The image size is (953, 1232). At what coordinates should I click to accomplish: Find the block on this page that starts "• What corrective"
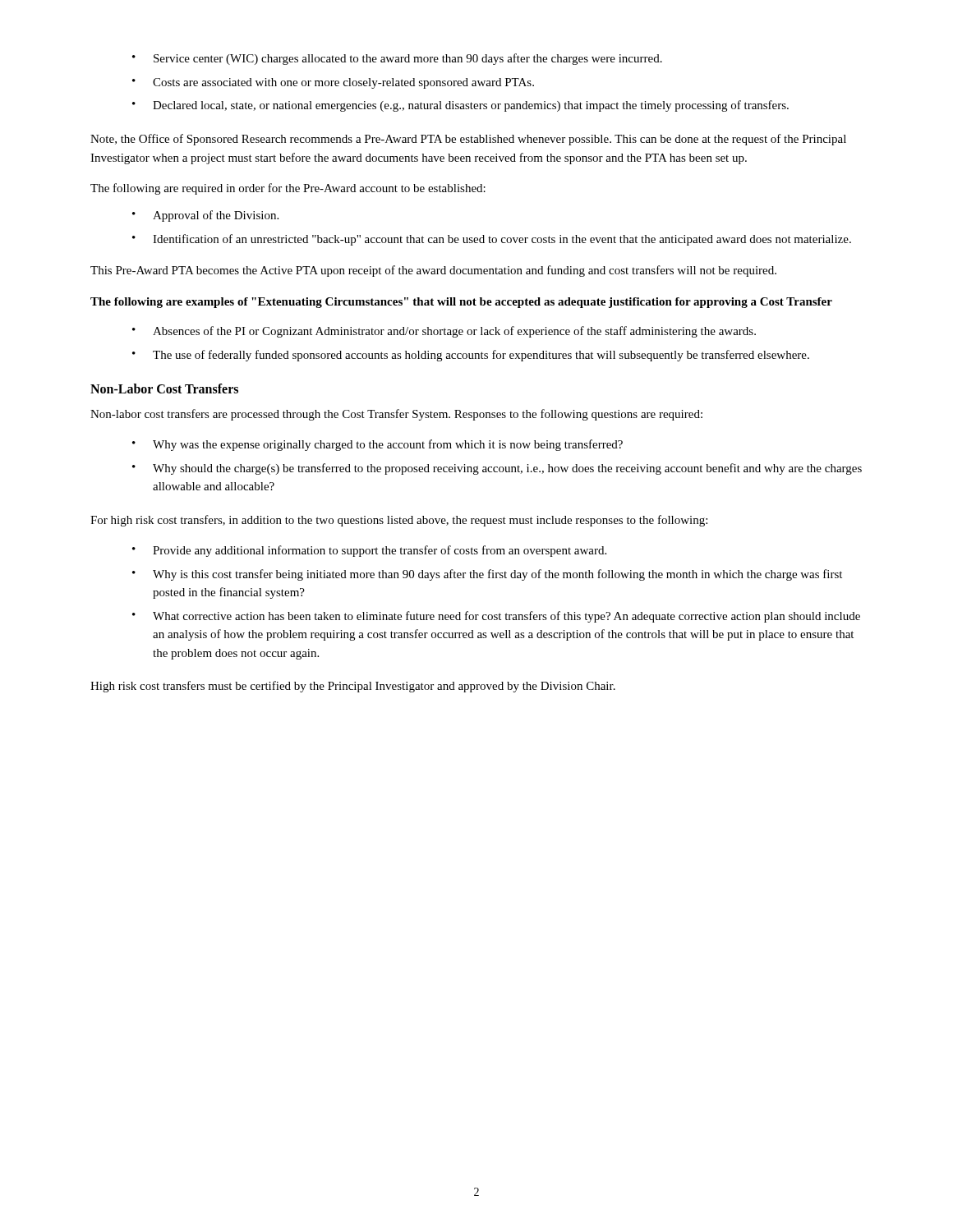497,634
